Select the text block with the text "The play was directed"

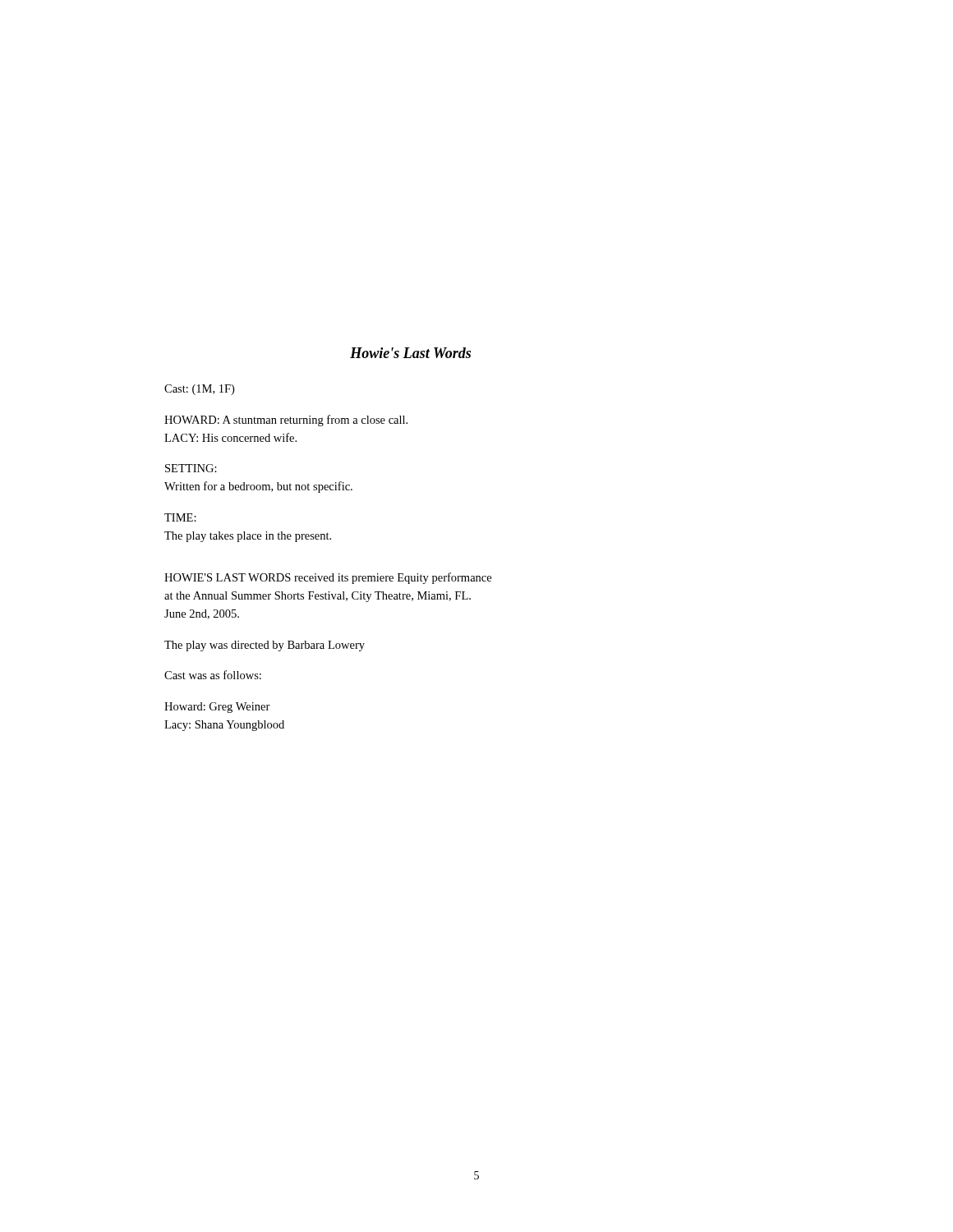[x=265, y=644]
